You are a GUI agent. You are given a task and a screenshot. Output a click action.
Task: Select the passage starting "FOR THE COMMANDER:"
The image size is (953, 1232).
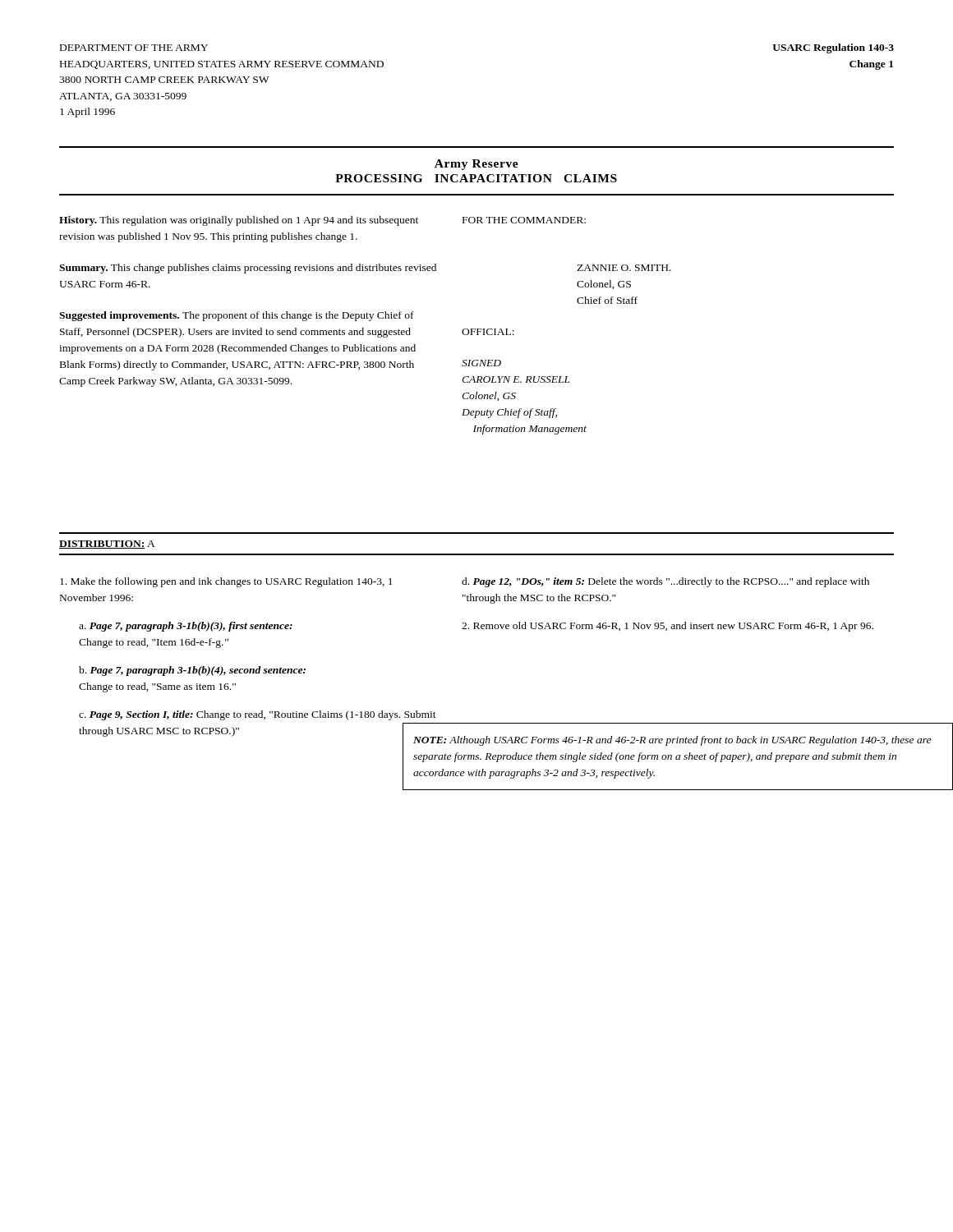[524, 220]
